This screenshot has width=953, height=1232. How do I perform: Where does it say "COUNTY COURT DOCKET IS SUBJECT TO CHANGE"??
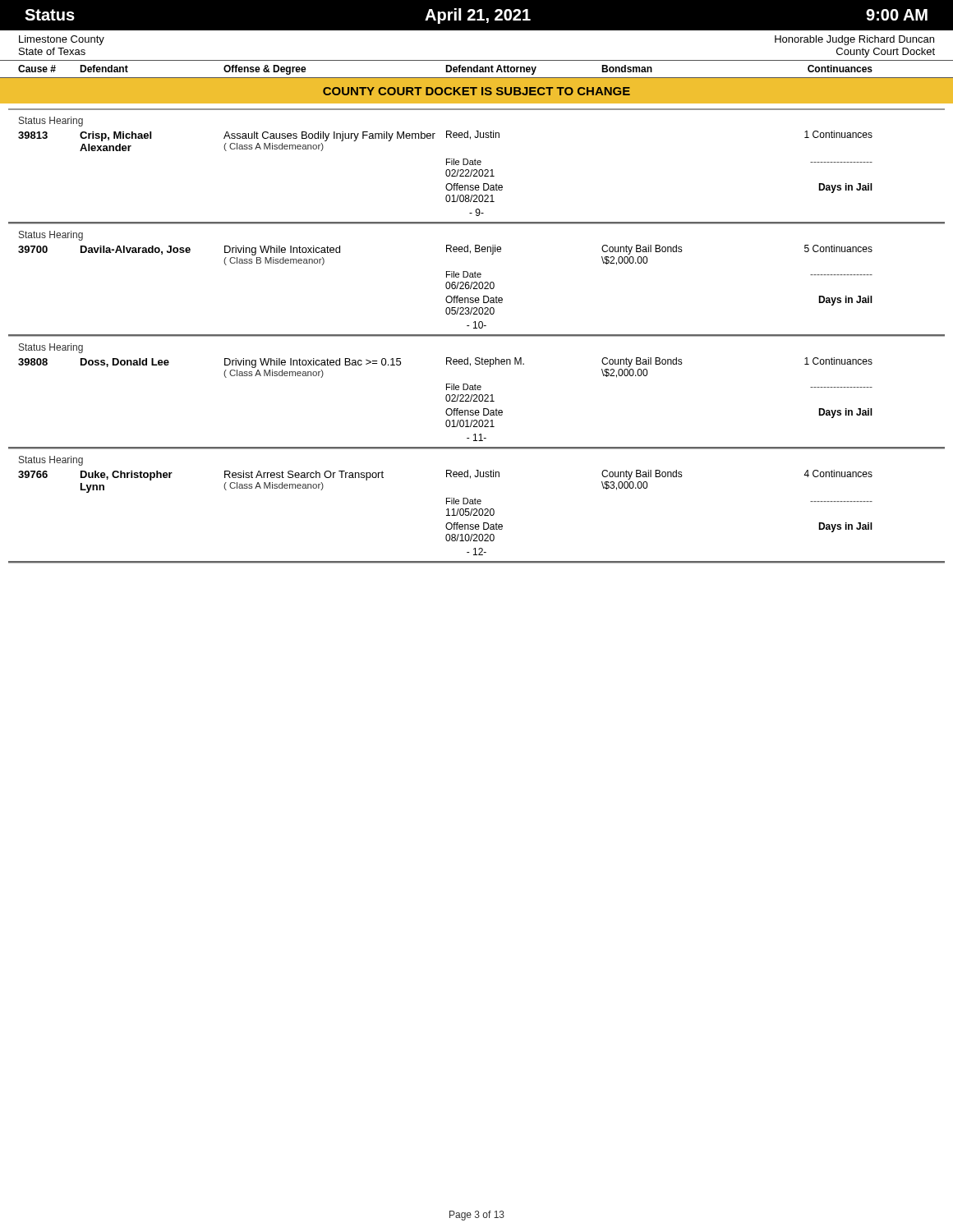click(476, 91)
